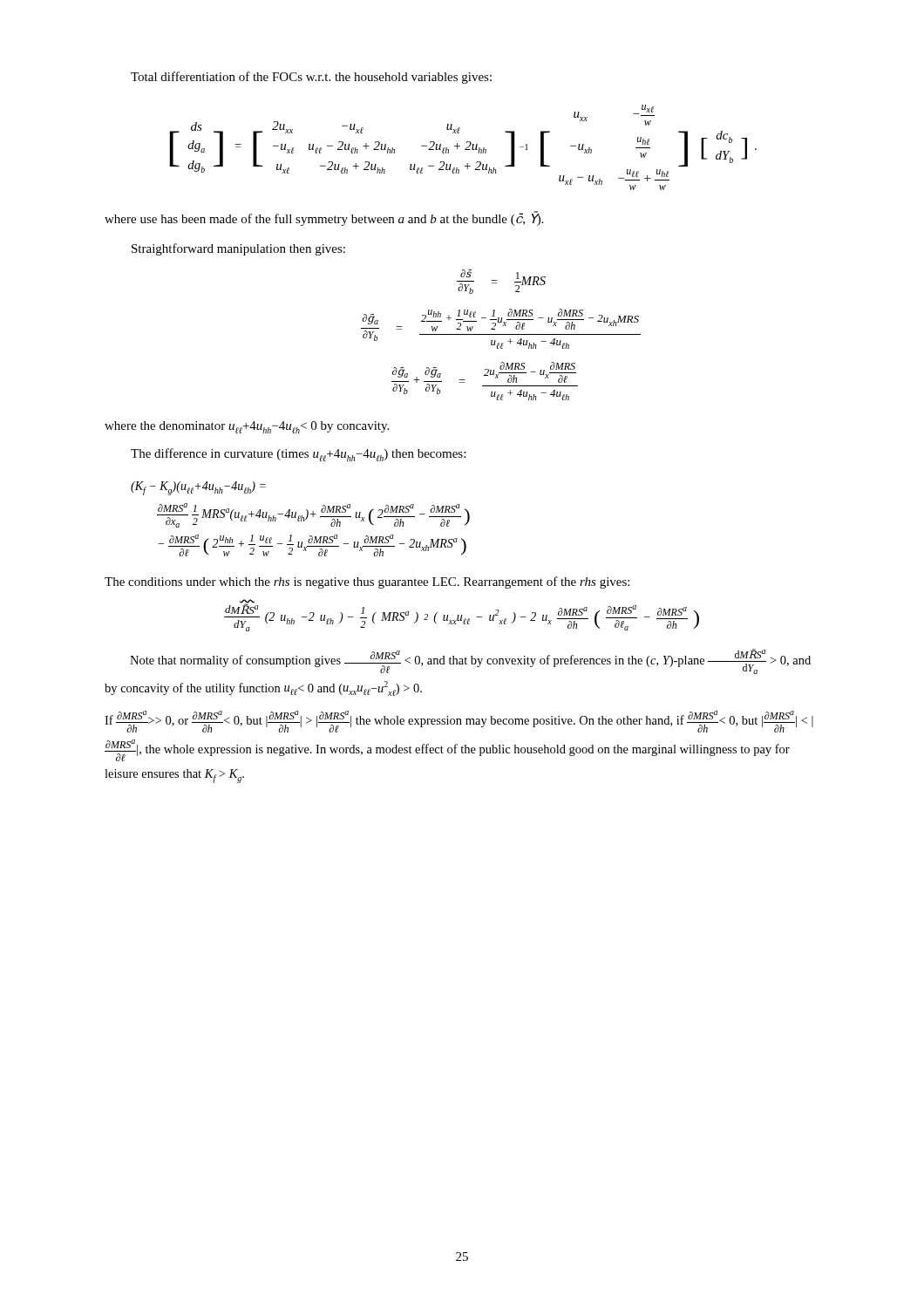Select the formula containing "dMR̃SadYa (2uhh−2uℓh) − 12 (MRSa)2(uxxuℓℓ − u2xℓ)"
Screen dimensions: 1308x924
point(462,617)
